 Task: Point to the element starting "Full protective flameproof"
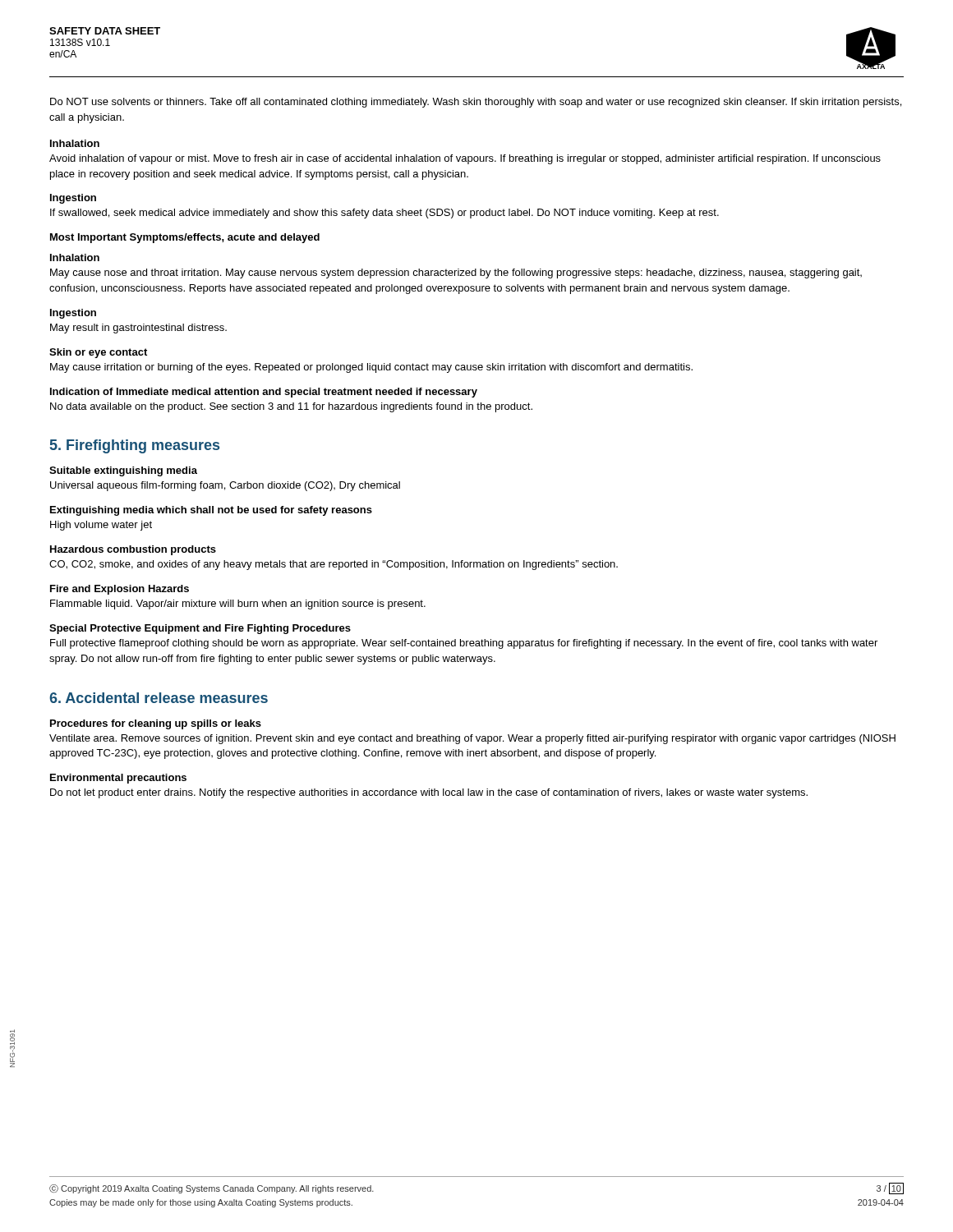[x=463, y=650]
